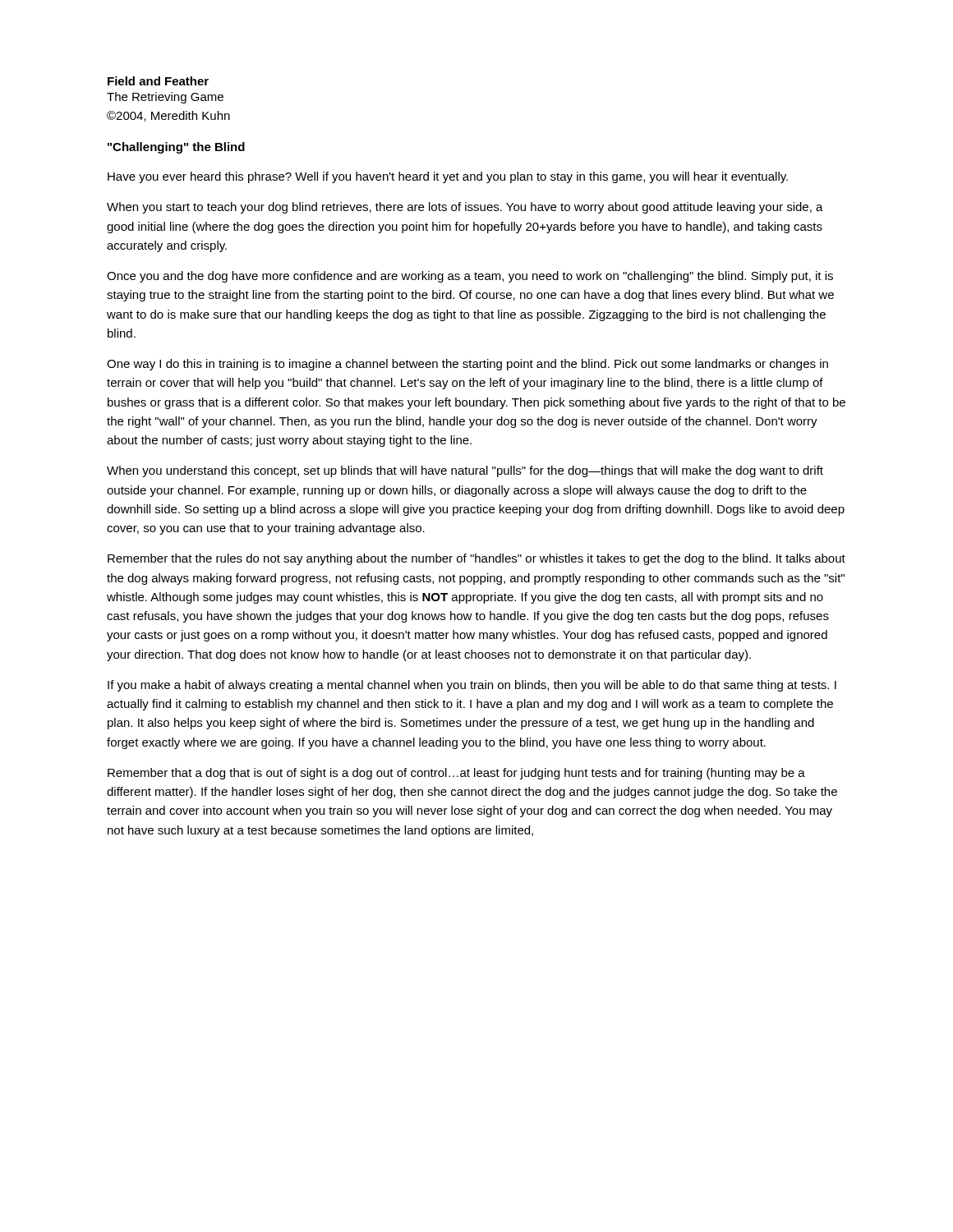Locate the text starting "Remember that a"

coord(472,801)
